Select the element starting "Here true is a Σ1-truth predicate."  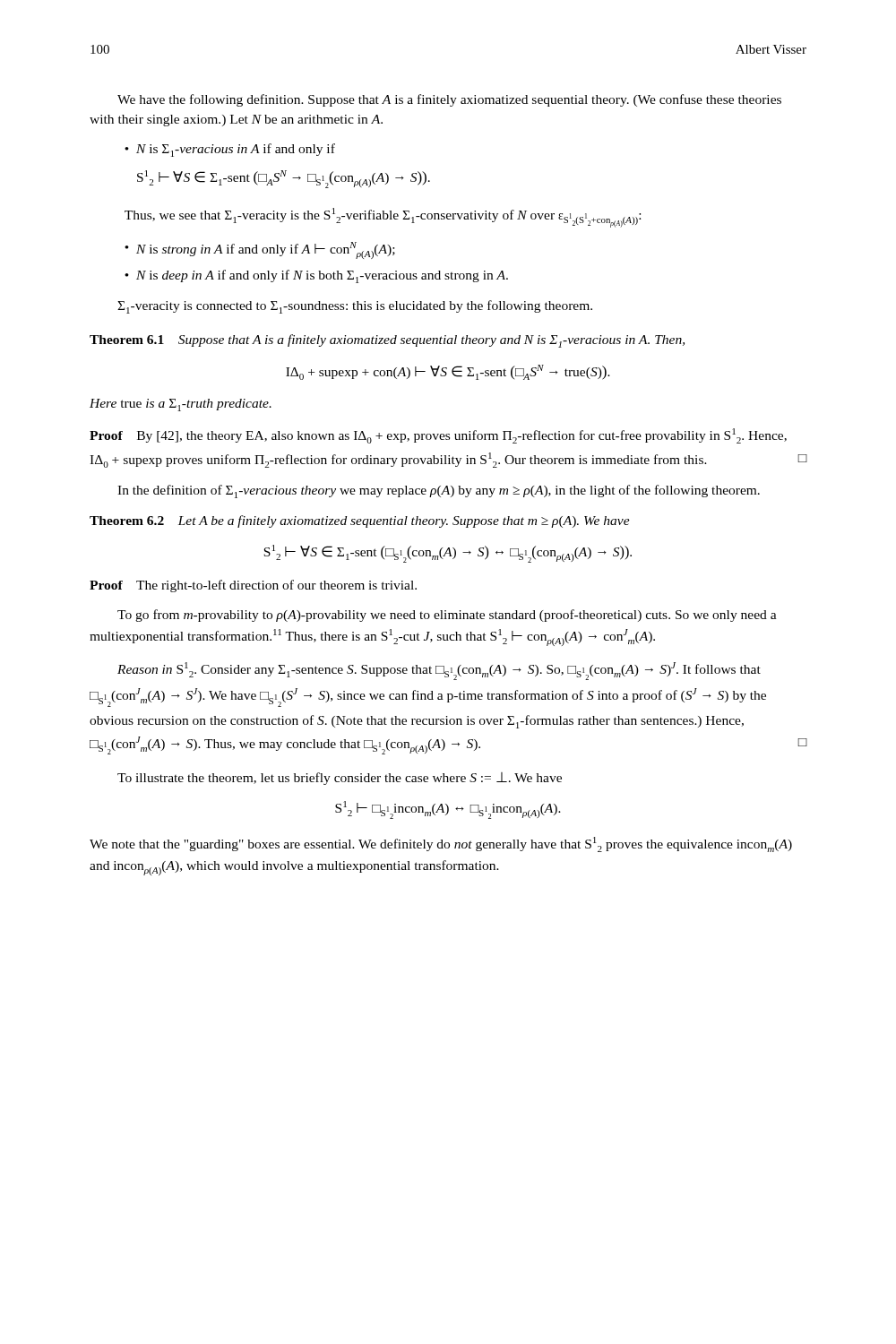(181, 405)
